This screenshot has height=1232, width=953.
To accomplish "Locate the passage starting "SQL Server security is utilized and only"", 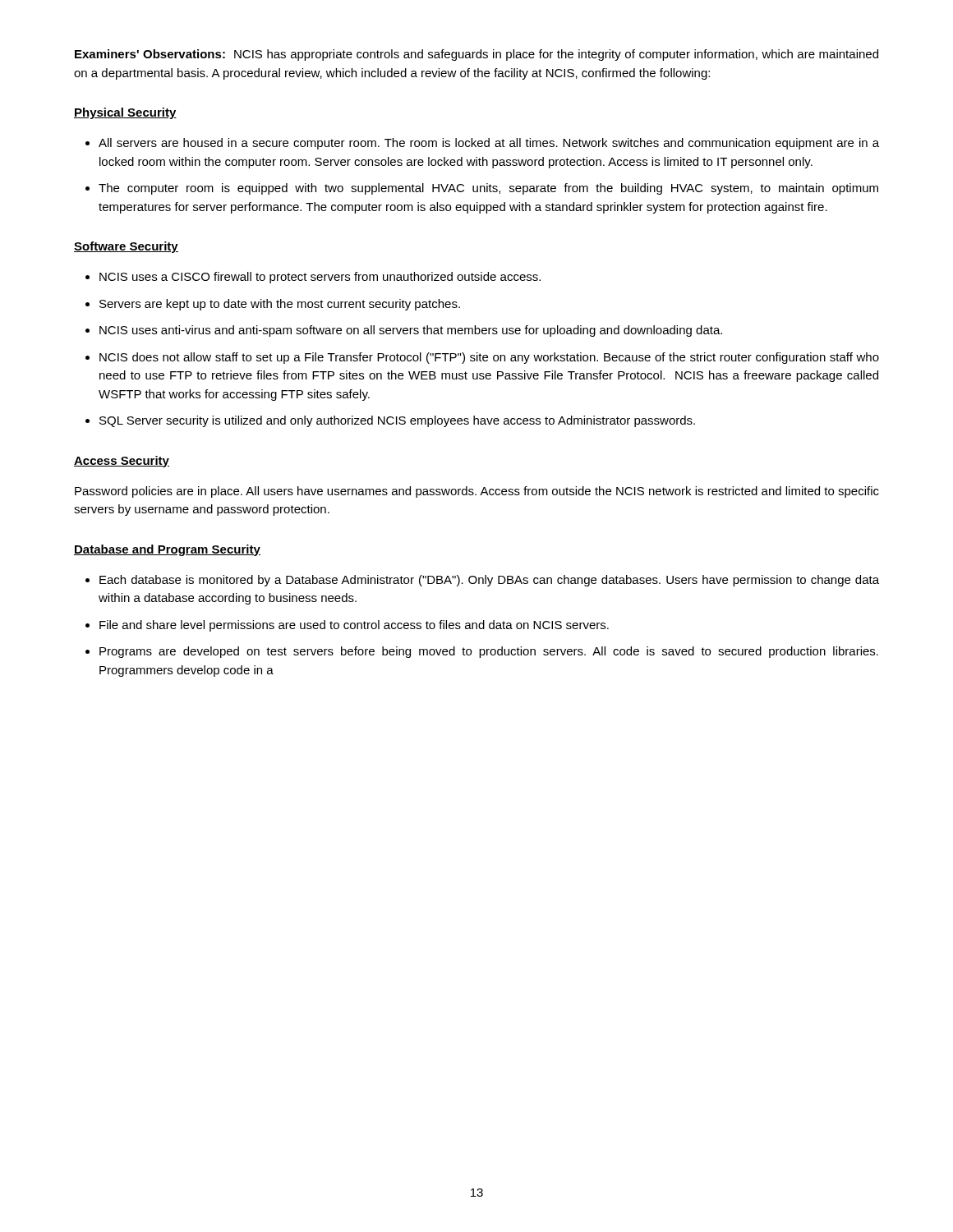I will pyautogui.click(x=476, y=421).
